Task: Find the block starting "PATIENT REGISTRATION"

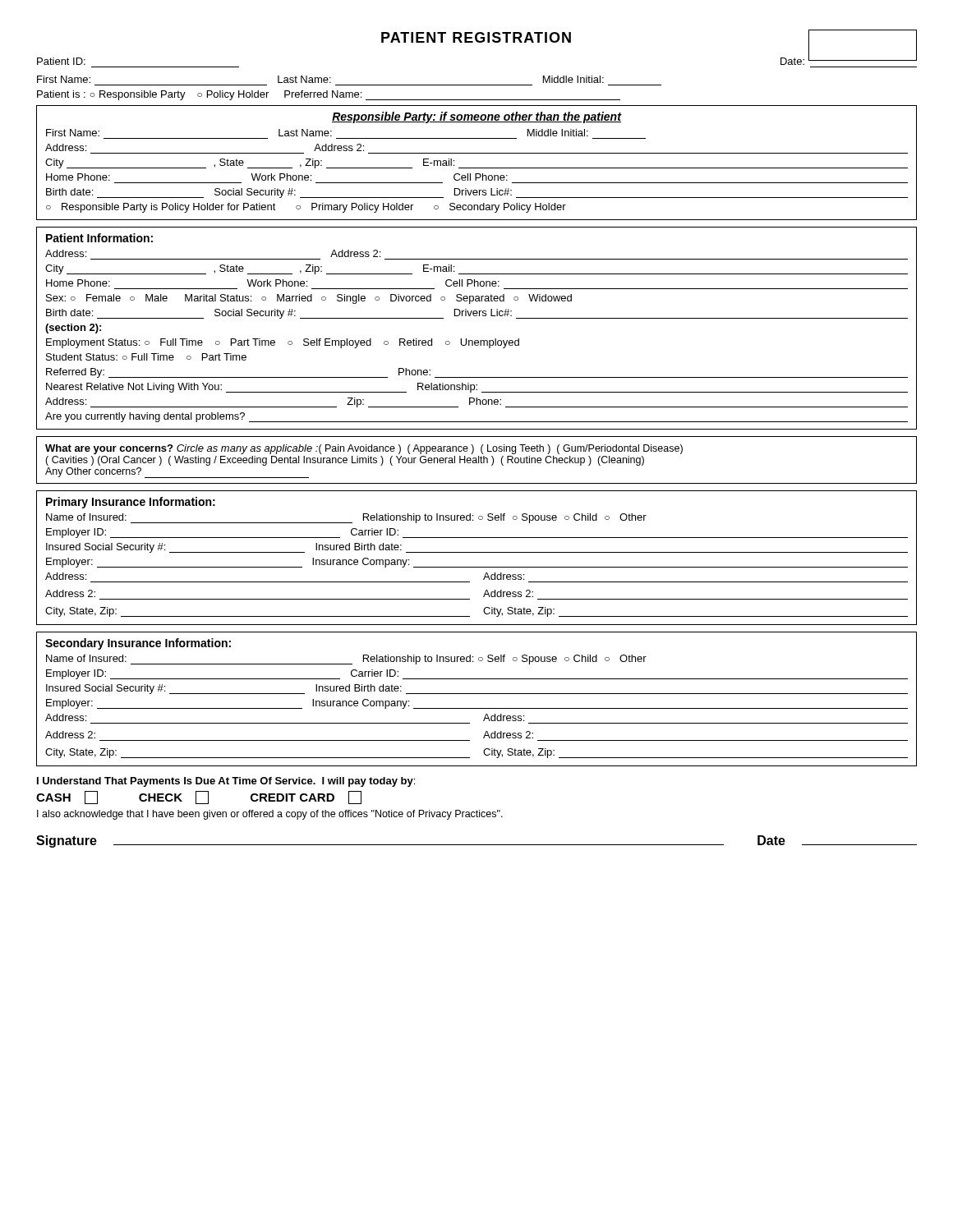Action: (x=480, y=38)
